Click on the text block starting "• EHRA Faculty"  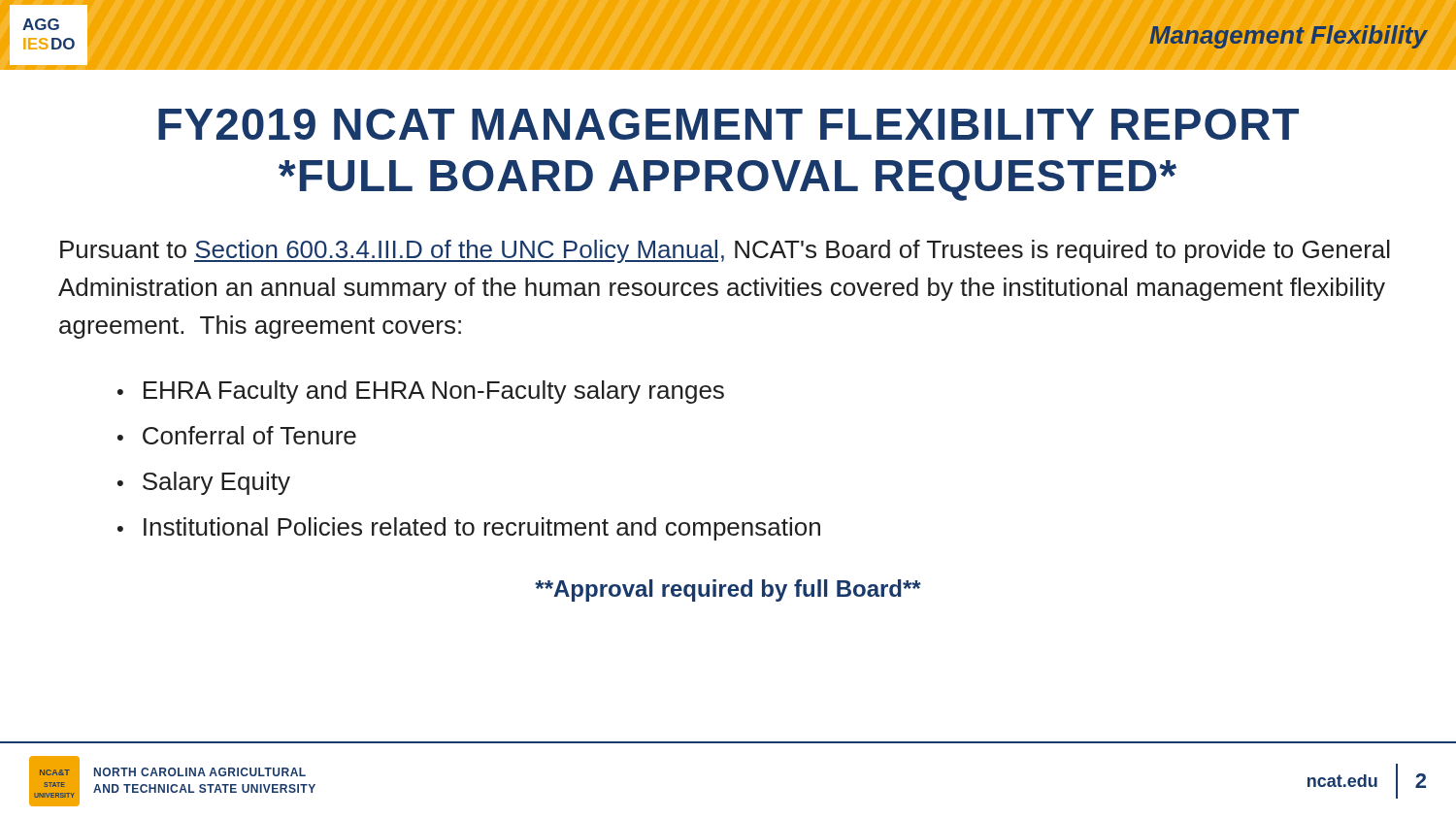pyautogui.click(x=421, y=390)
